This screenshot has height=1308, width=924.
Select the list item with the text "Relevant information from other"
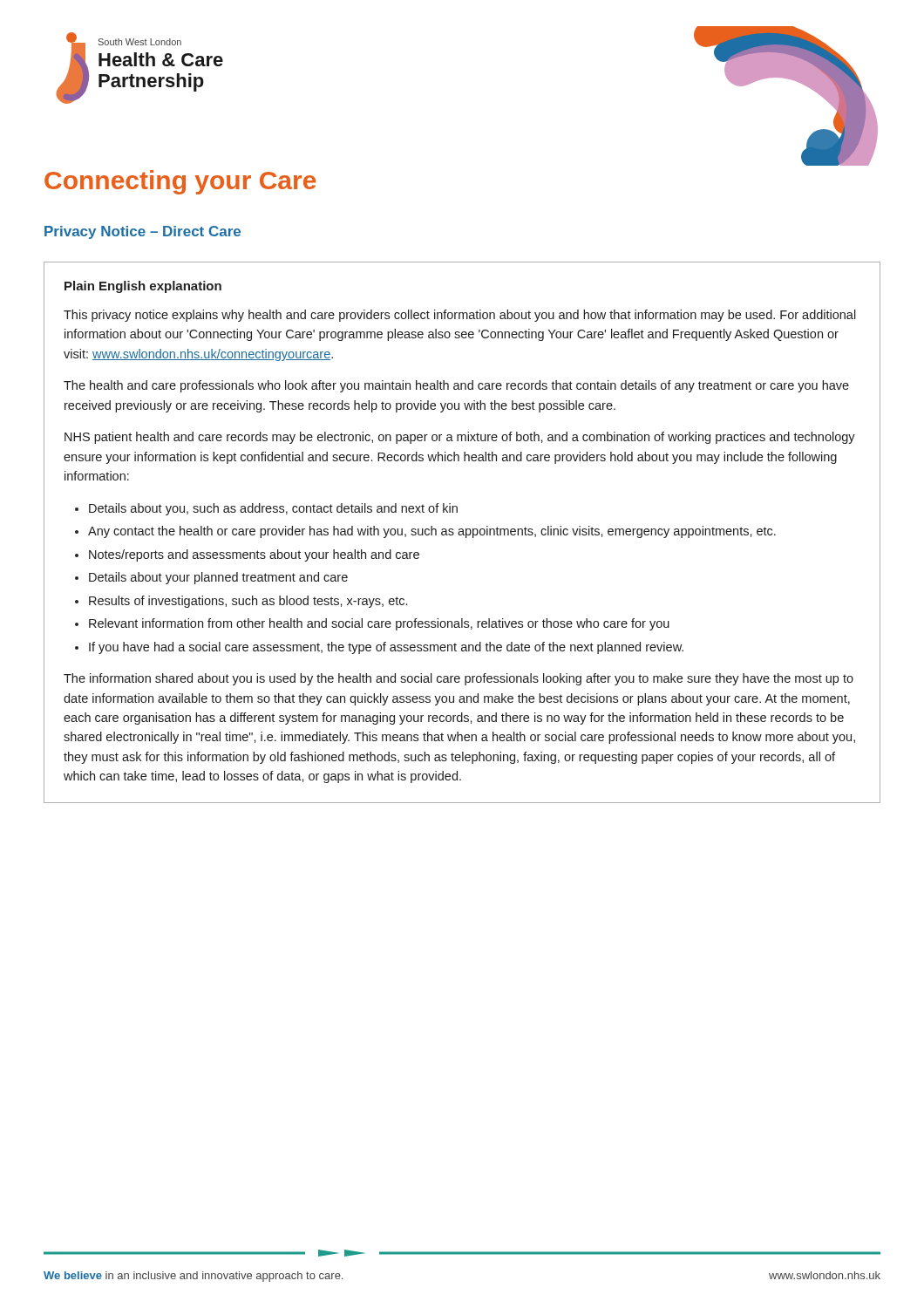(x=379, y=624)
